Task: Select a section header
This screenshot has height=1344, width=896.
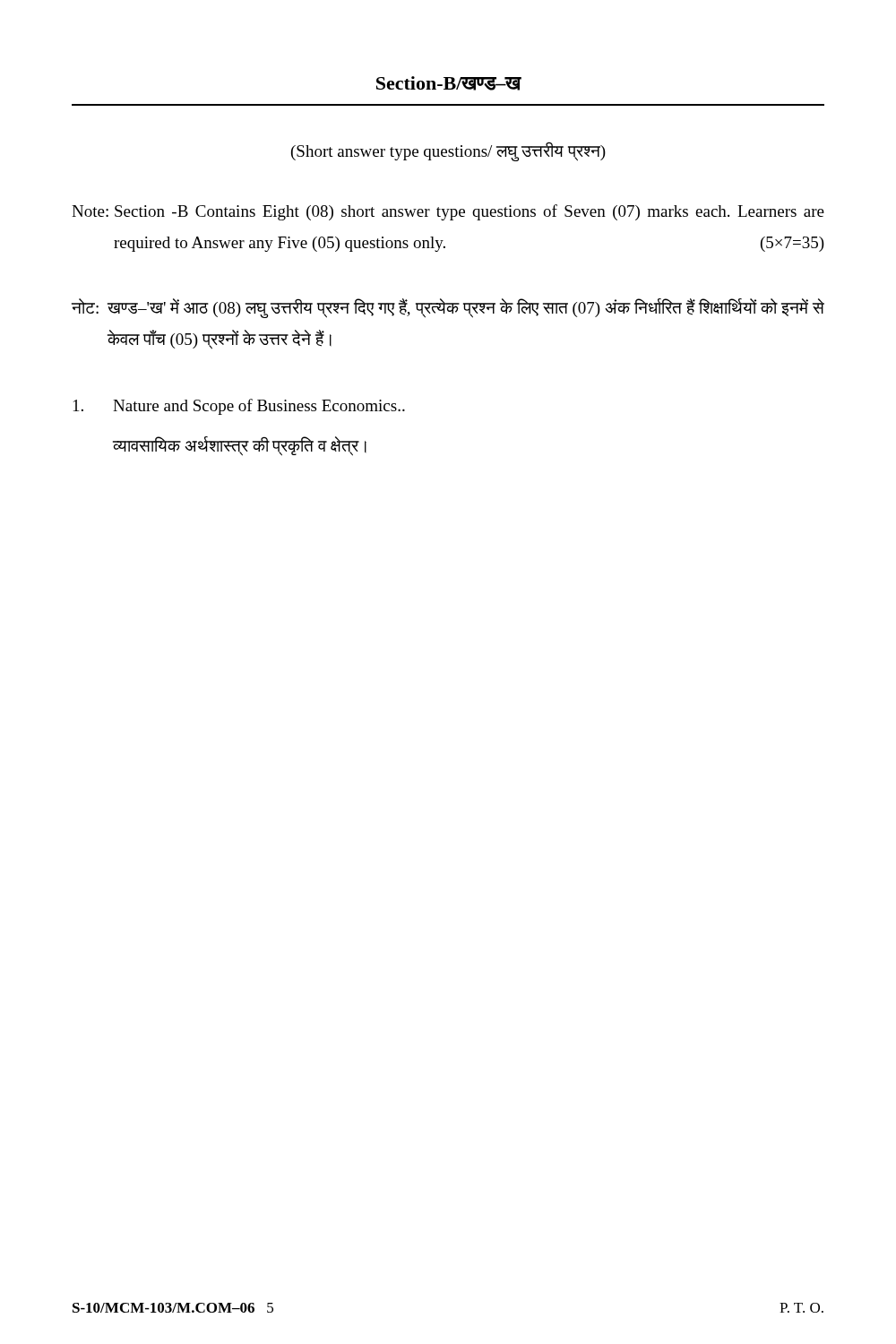Action: pyautogui.click(x=448, y=83)
